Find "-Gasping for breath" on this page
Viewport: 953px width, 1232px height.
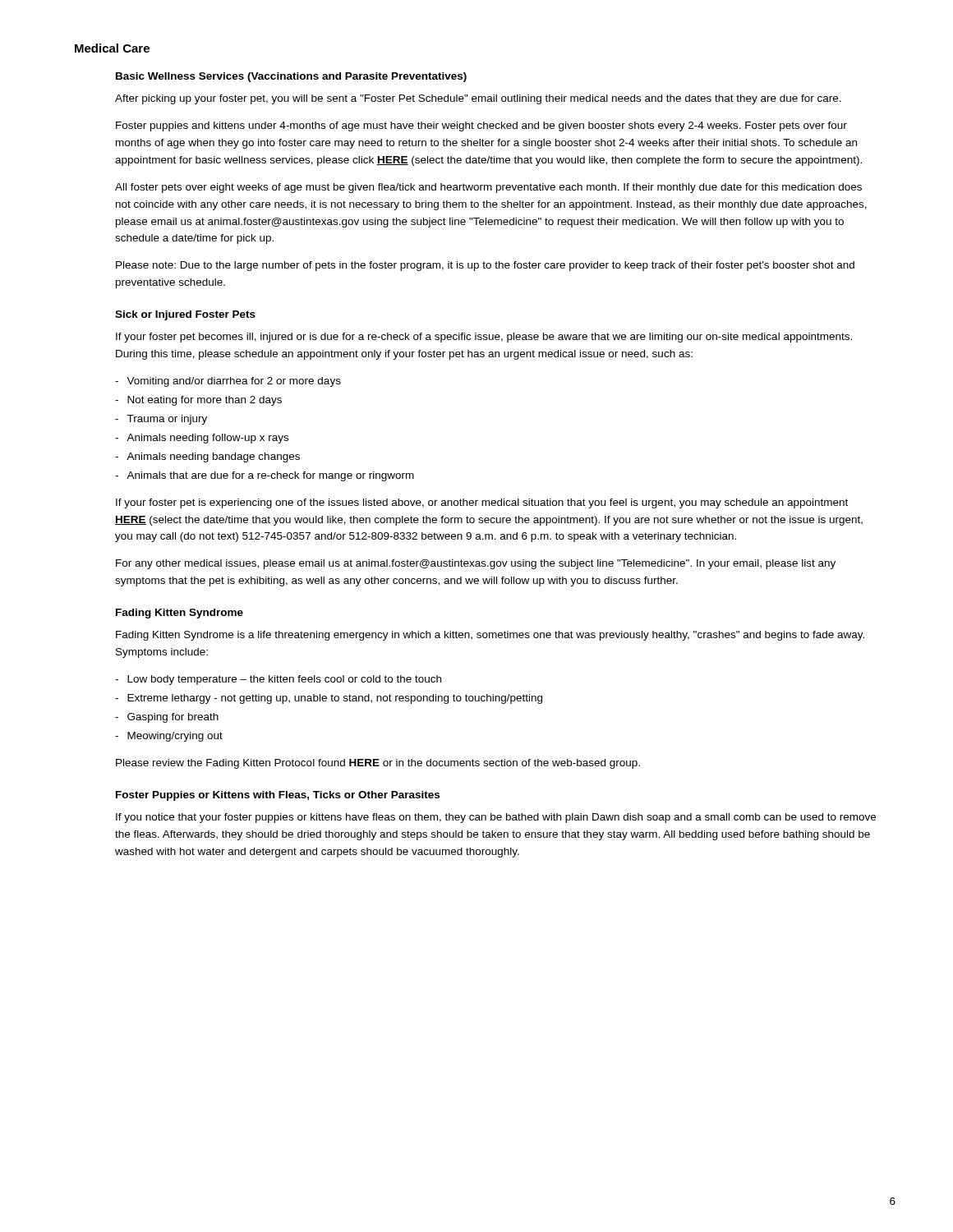[x=167, y=717]
